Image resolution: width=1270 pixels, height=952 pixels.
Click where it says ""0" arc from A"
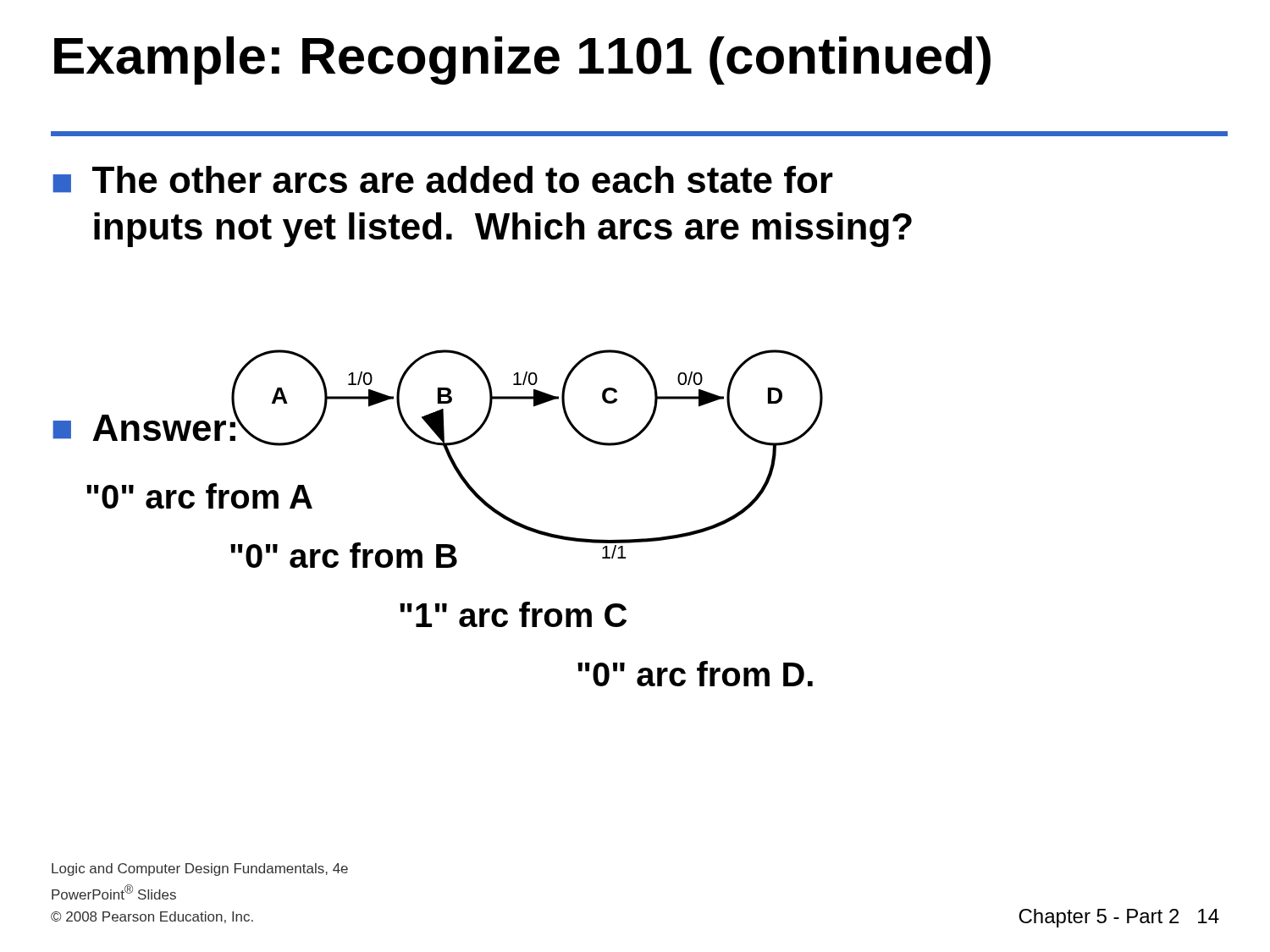pyautogui.click(x=199, y=497)
